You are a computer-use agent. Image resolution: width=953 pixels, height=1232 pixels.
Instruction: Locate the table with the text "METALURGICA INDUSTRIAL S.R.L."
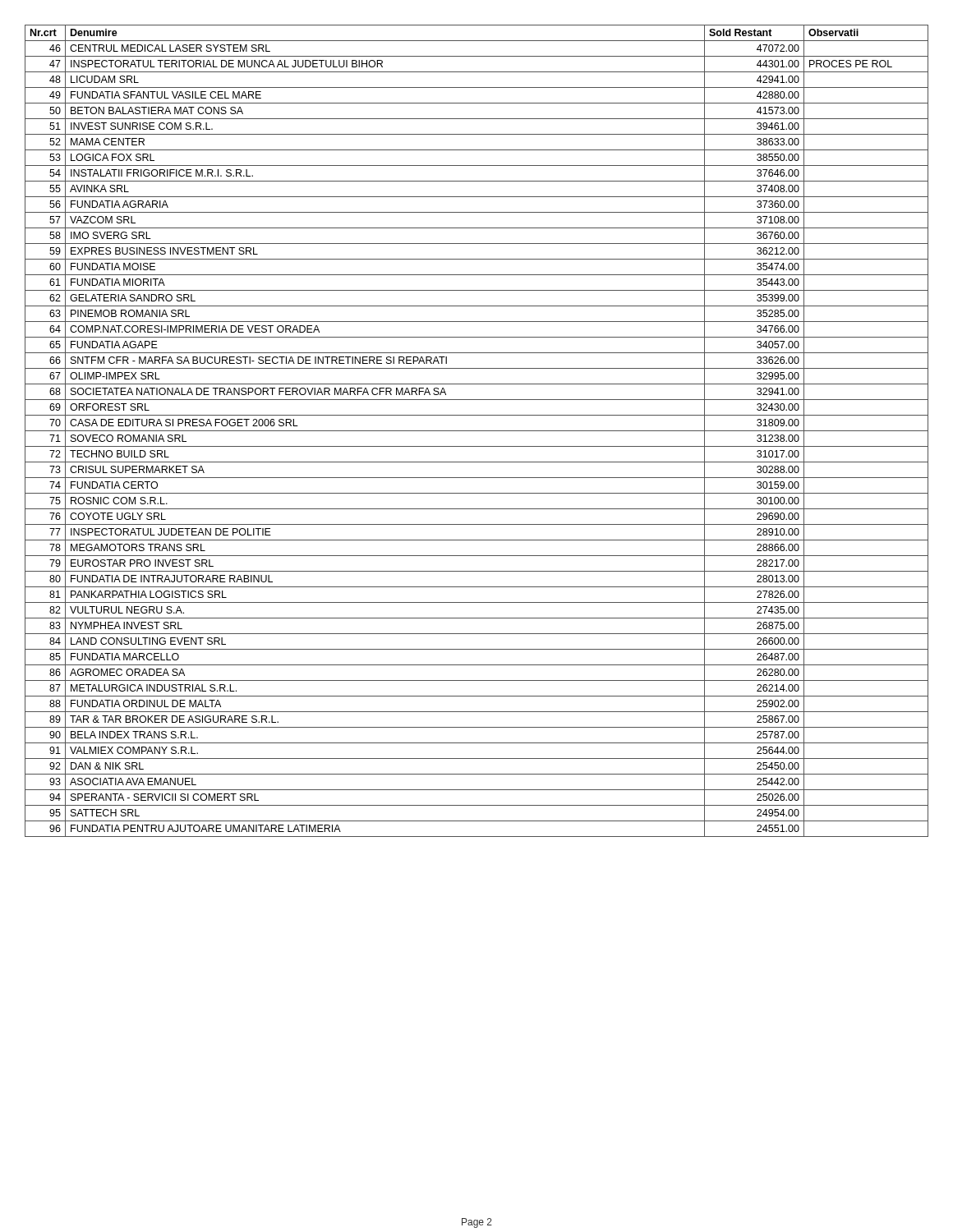click(x=476, y=431)
